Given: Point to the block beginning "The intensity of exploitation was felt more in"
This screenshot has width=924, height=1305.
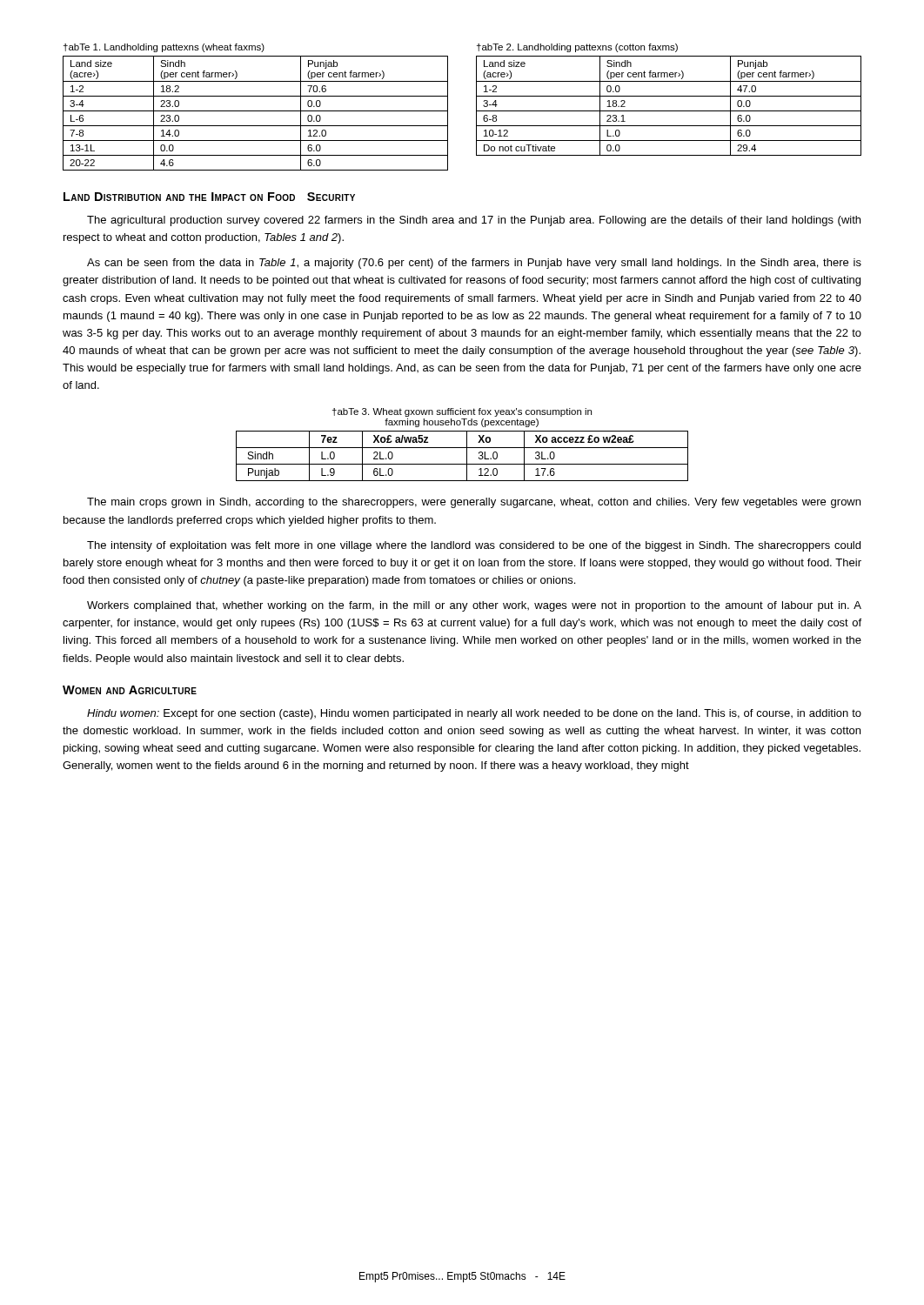Looking at the screenshot, I should pyautogui.click(x=462, y=562).
